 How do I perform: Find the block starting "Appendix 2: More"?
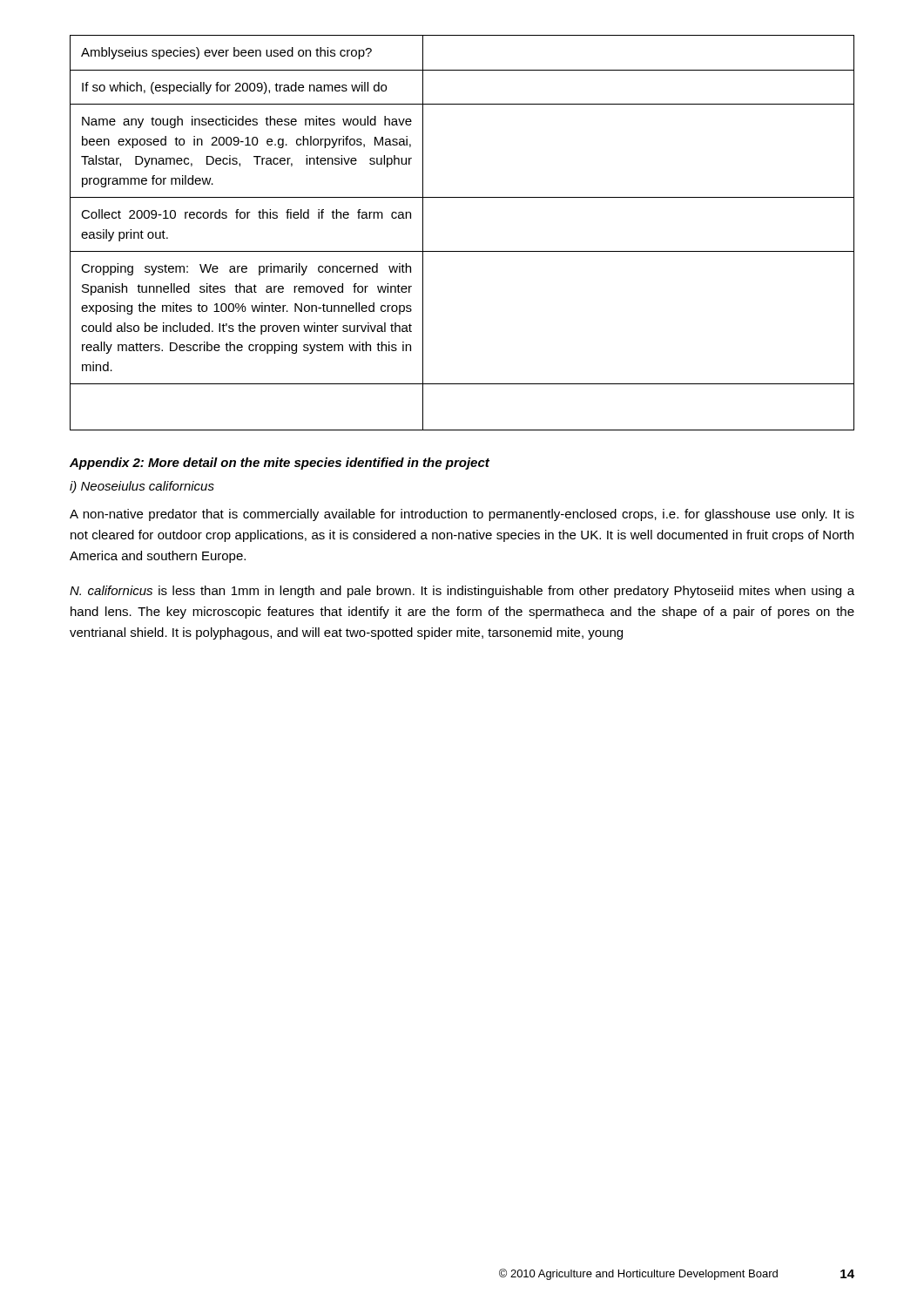[279, 462]
